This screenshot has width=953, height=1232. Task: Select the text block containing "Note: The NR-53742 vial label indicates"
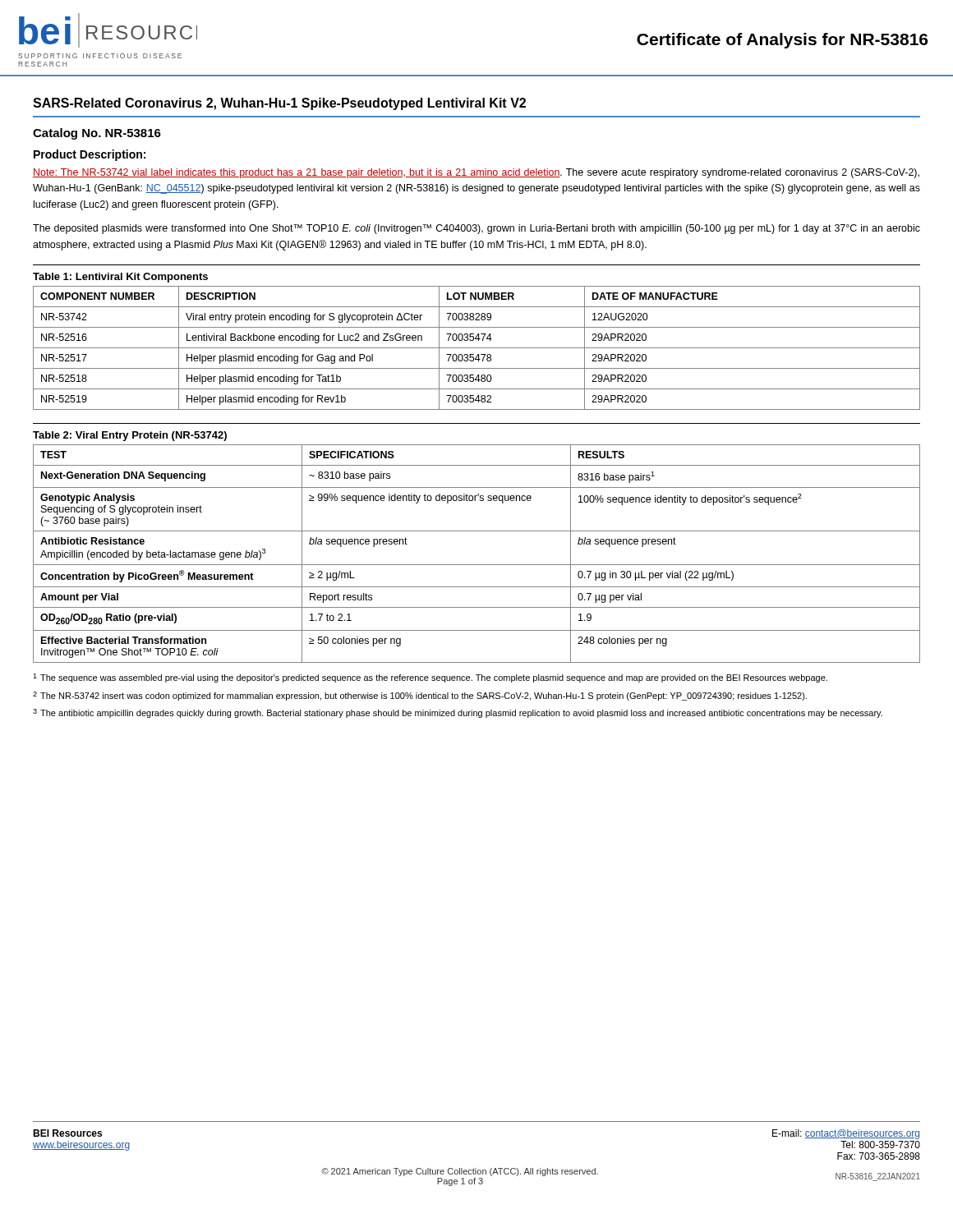476,188
